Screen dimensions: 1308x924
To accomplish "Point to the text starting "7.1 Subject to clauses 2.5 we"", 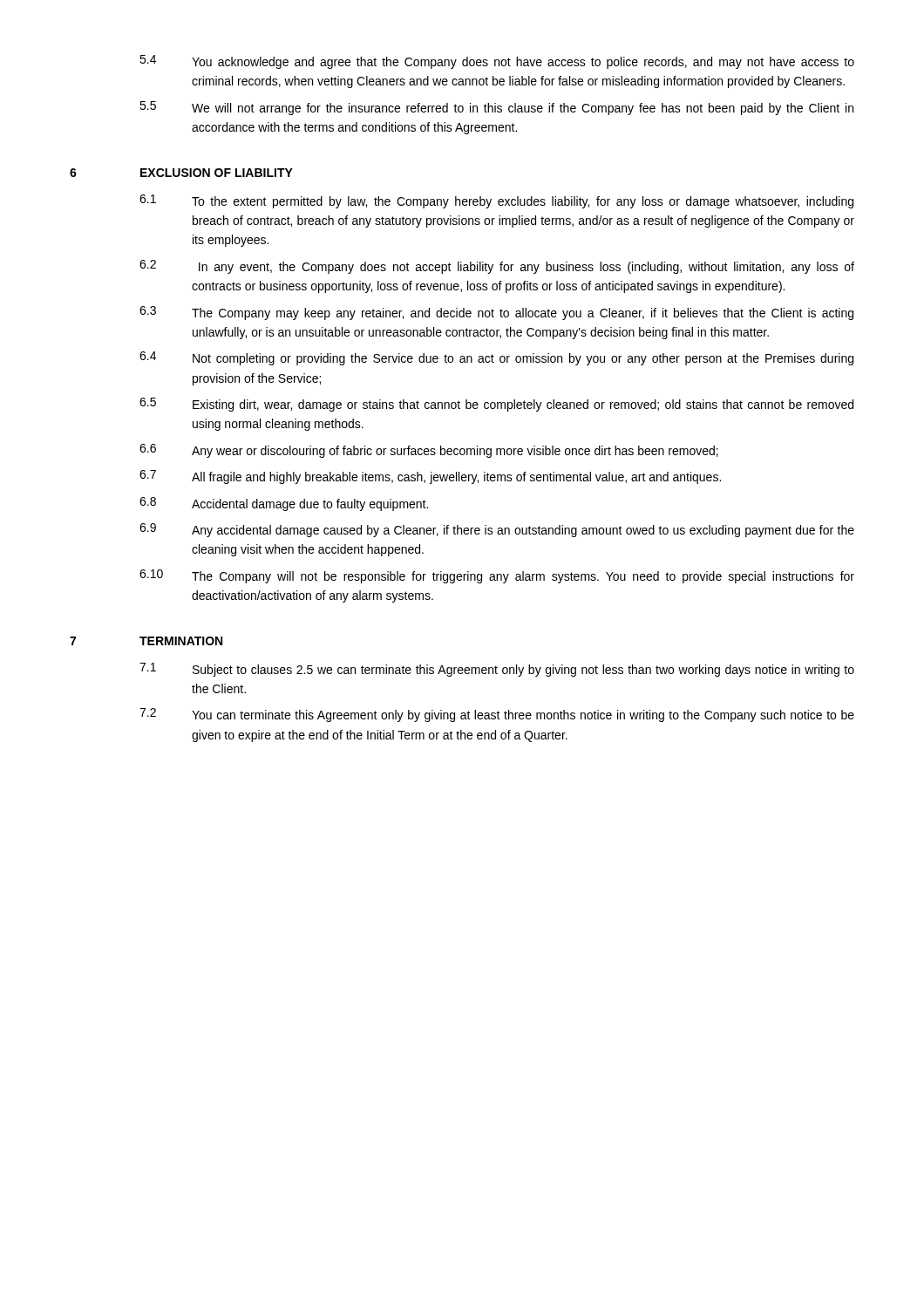I will (x=497, y=679).
